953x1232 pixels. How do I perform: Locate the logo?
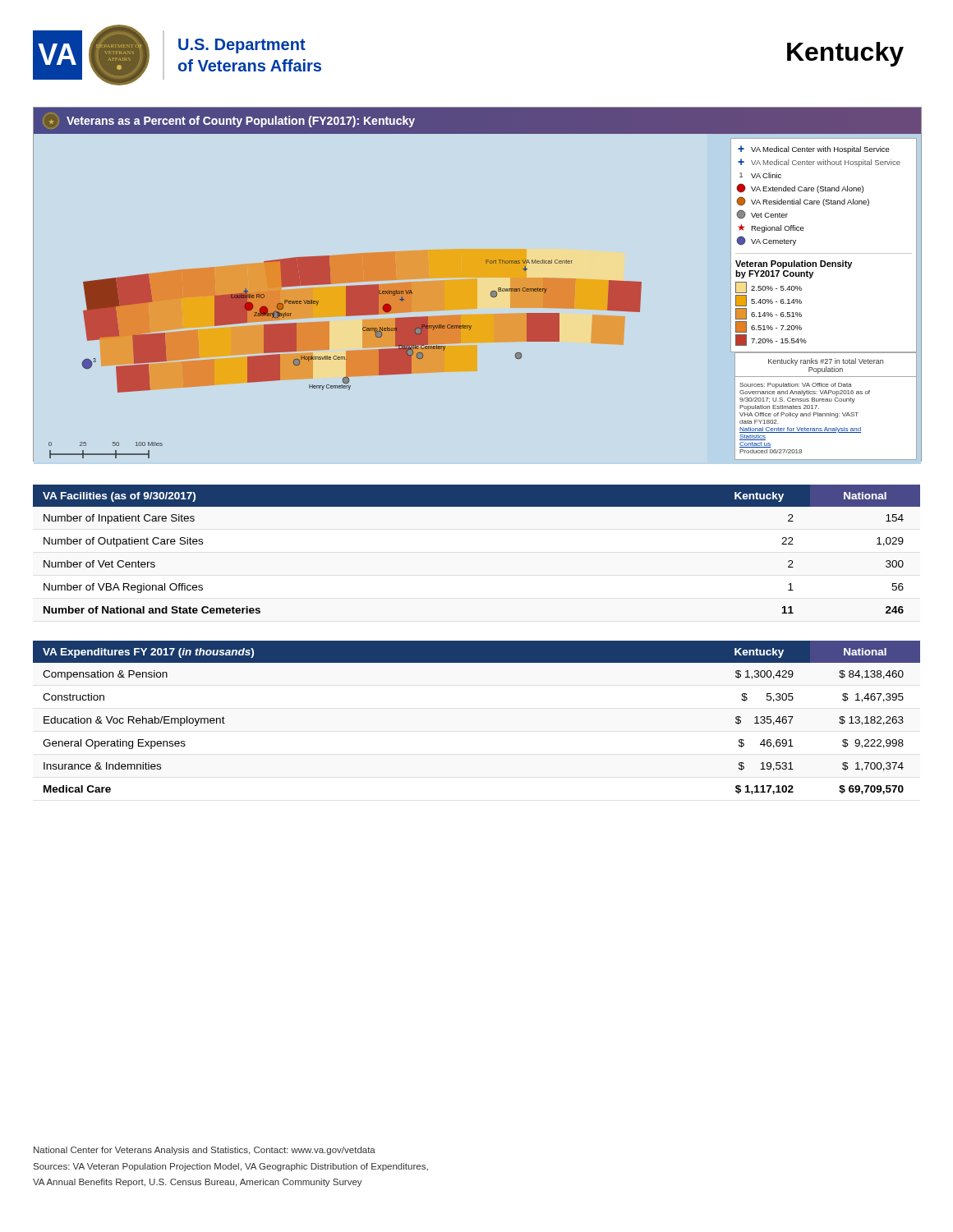[177, 55]
